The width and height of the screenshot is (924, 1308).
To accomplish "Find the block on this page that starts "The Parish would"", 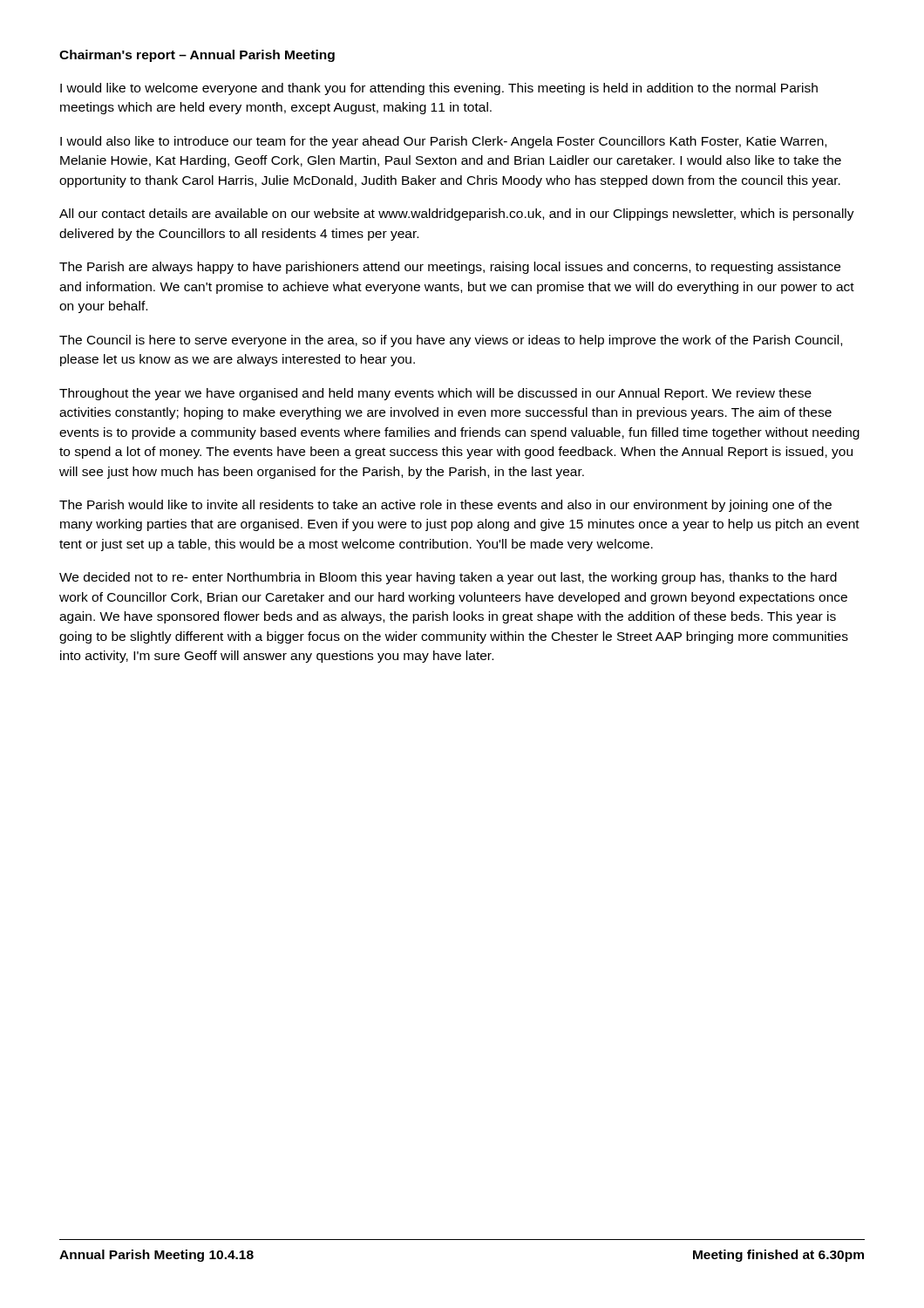I will tap(459, 524).
